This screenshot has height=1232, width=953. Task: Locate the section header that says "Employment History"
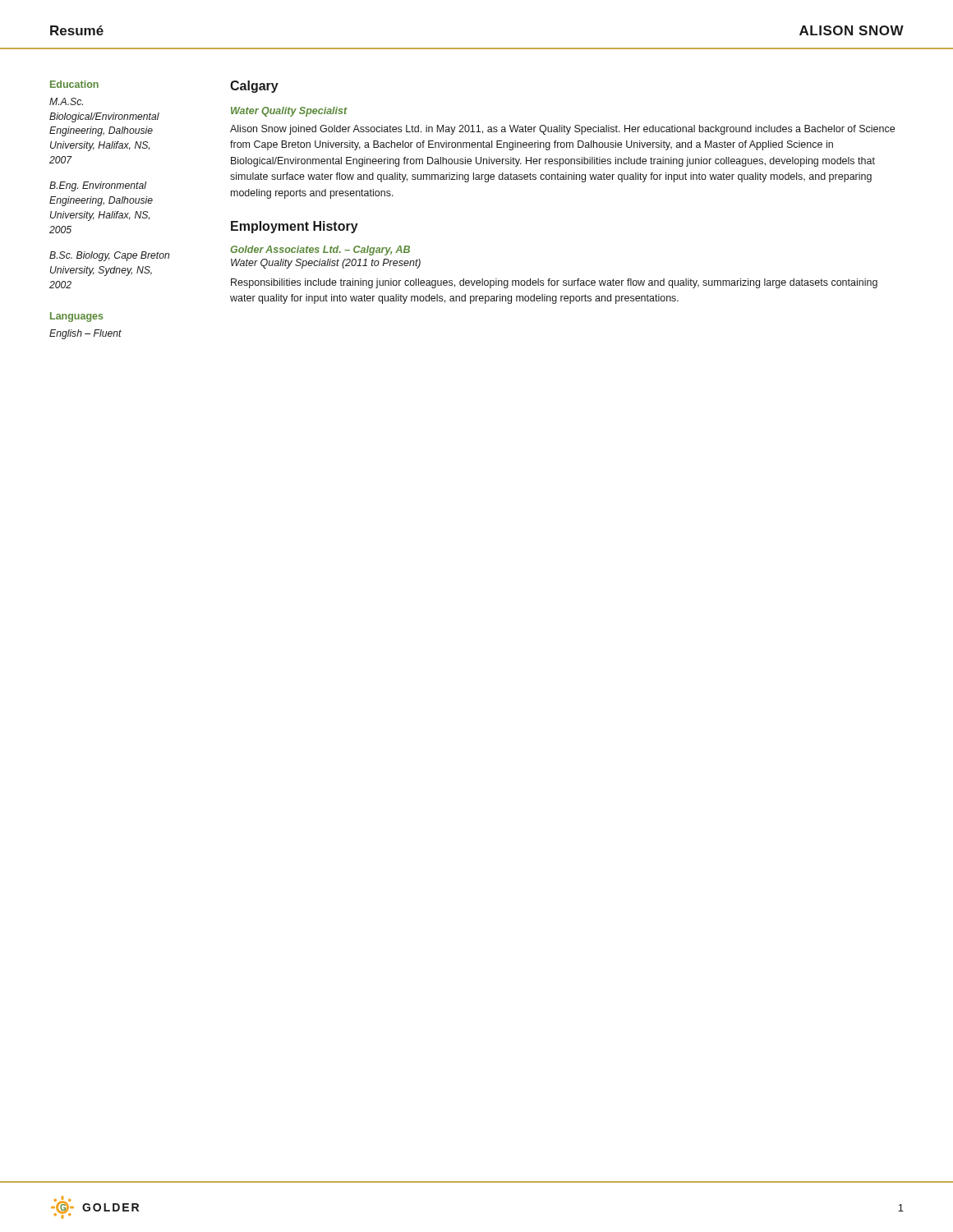pyautogui.click(x=294, y=226)
